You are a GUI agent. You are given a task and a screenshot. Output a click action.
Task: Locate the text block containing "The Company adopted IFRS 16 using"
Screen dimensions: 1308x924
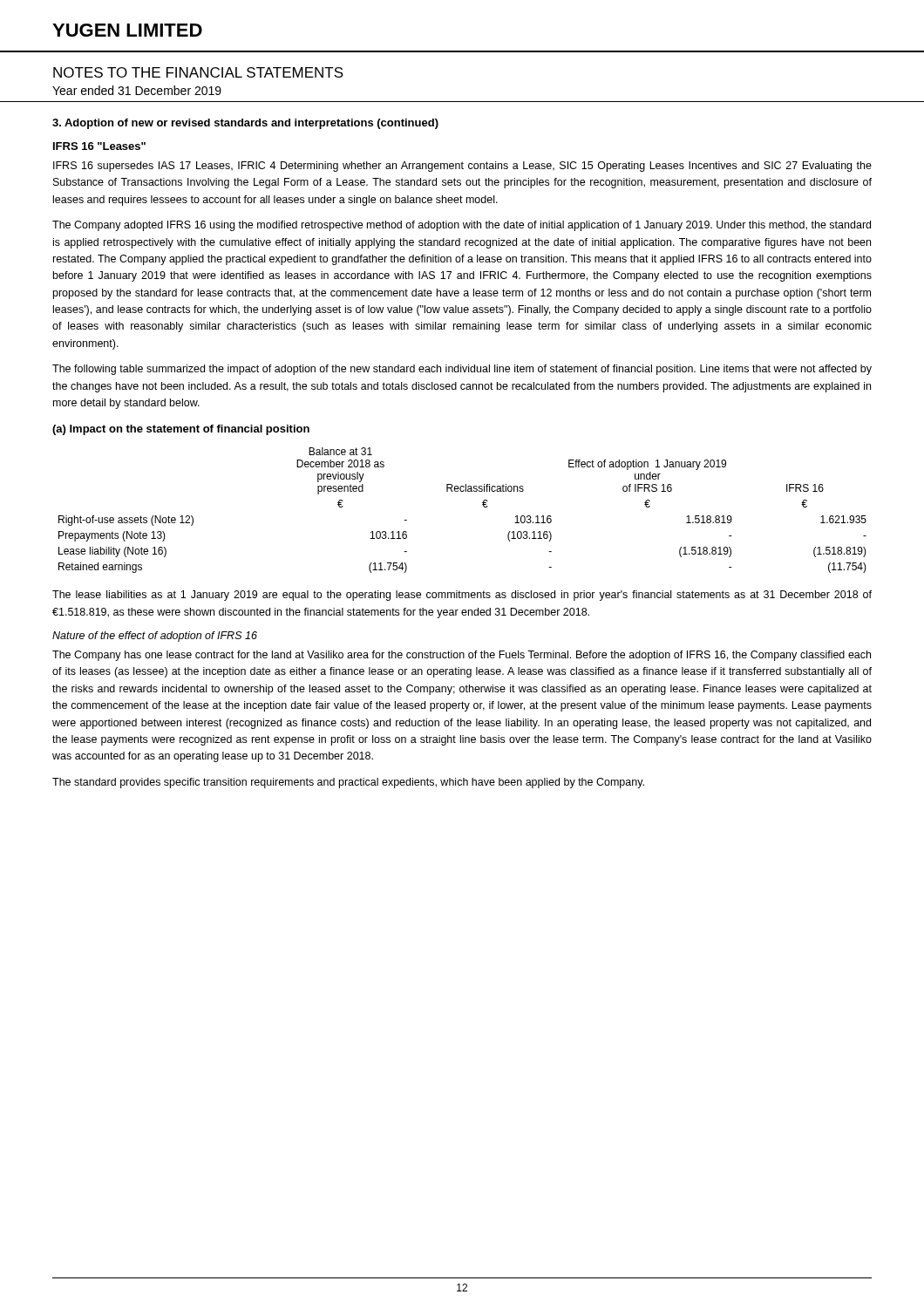[x=462, y=284]
